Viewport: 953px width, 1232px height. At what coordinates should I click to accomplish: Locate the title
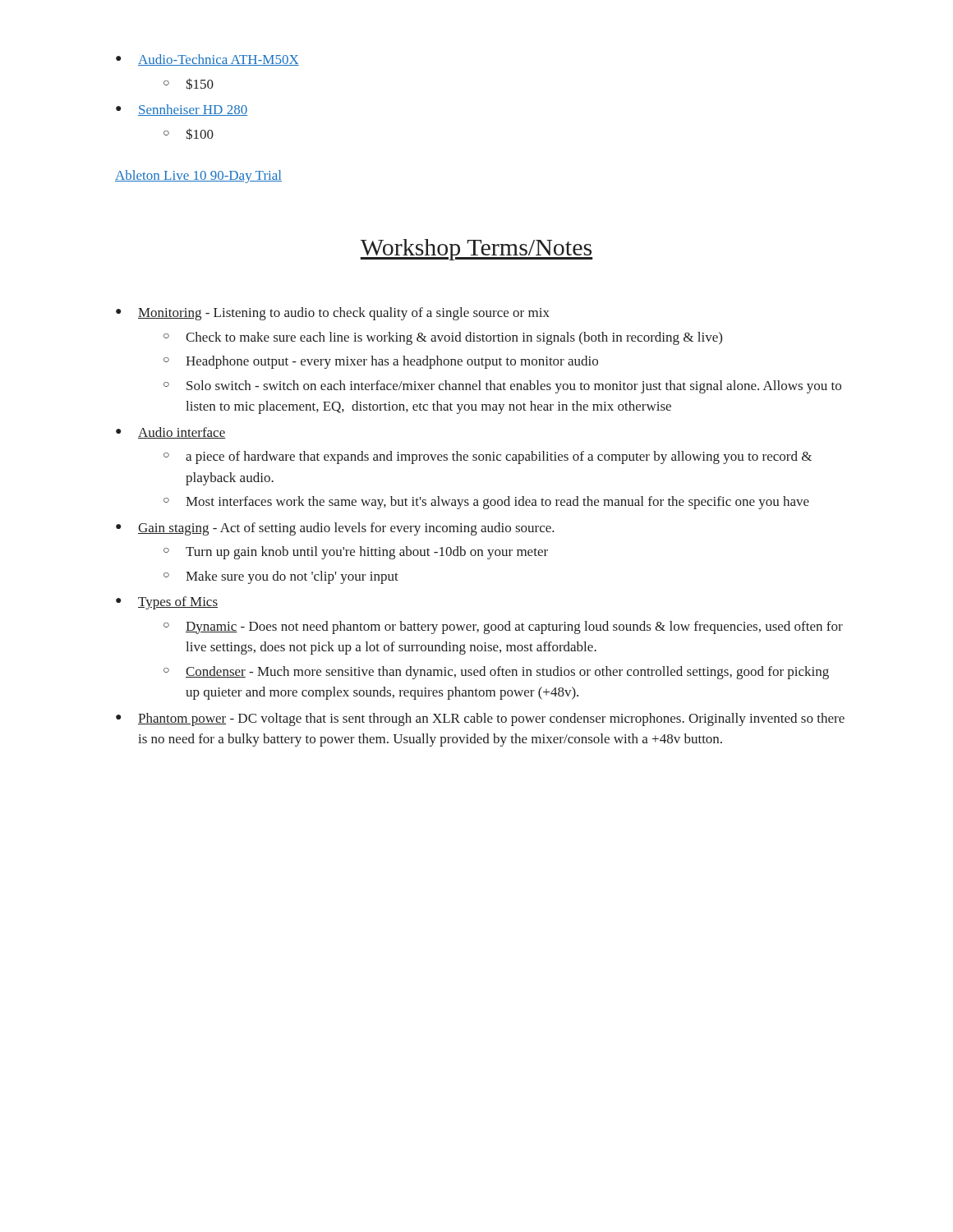coord(476,247)
